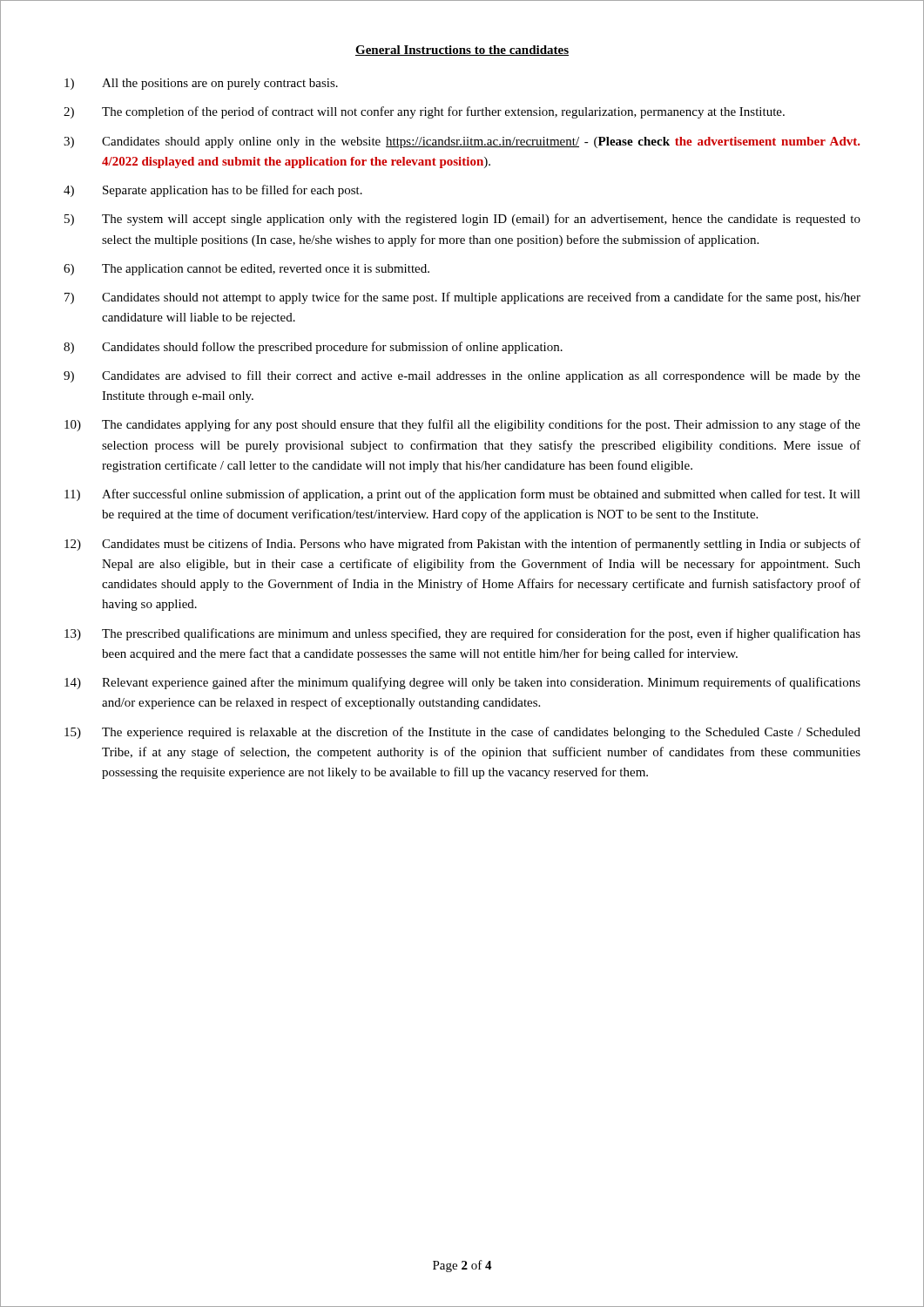
Task: Click on the list item with the text "12) Candidates must"
Action: [462, 574]
